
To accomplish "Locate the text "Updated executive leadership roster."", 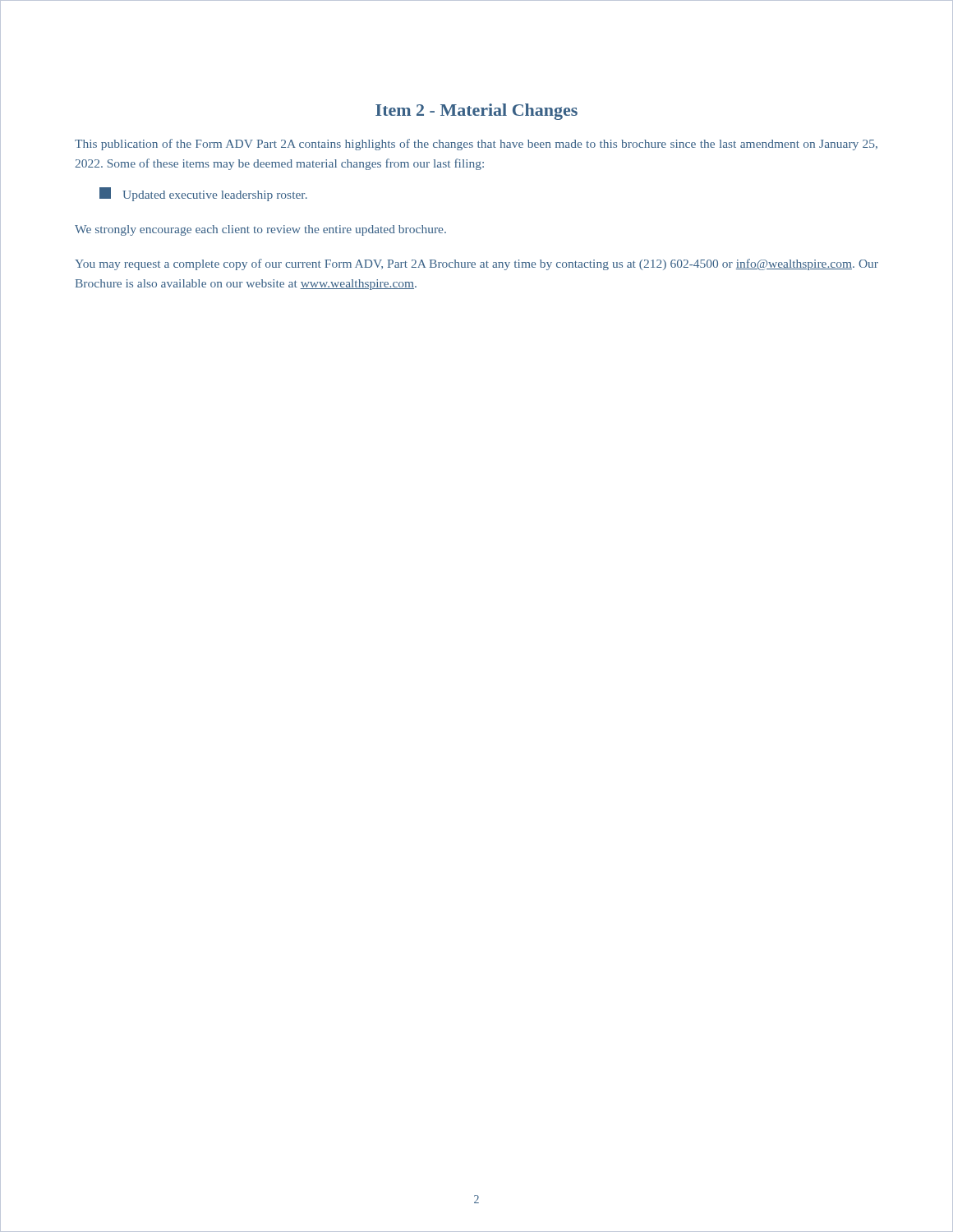I will pyautogui.click(x=204, y=195).
